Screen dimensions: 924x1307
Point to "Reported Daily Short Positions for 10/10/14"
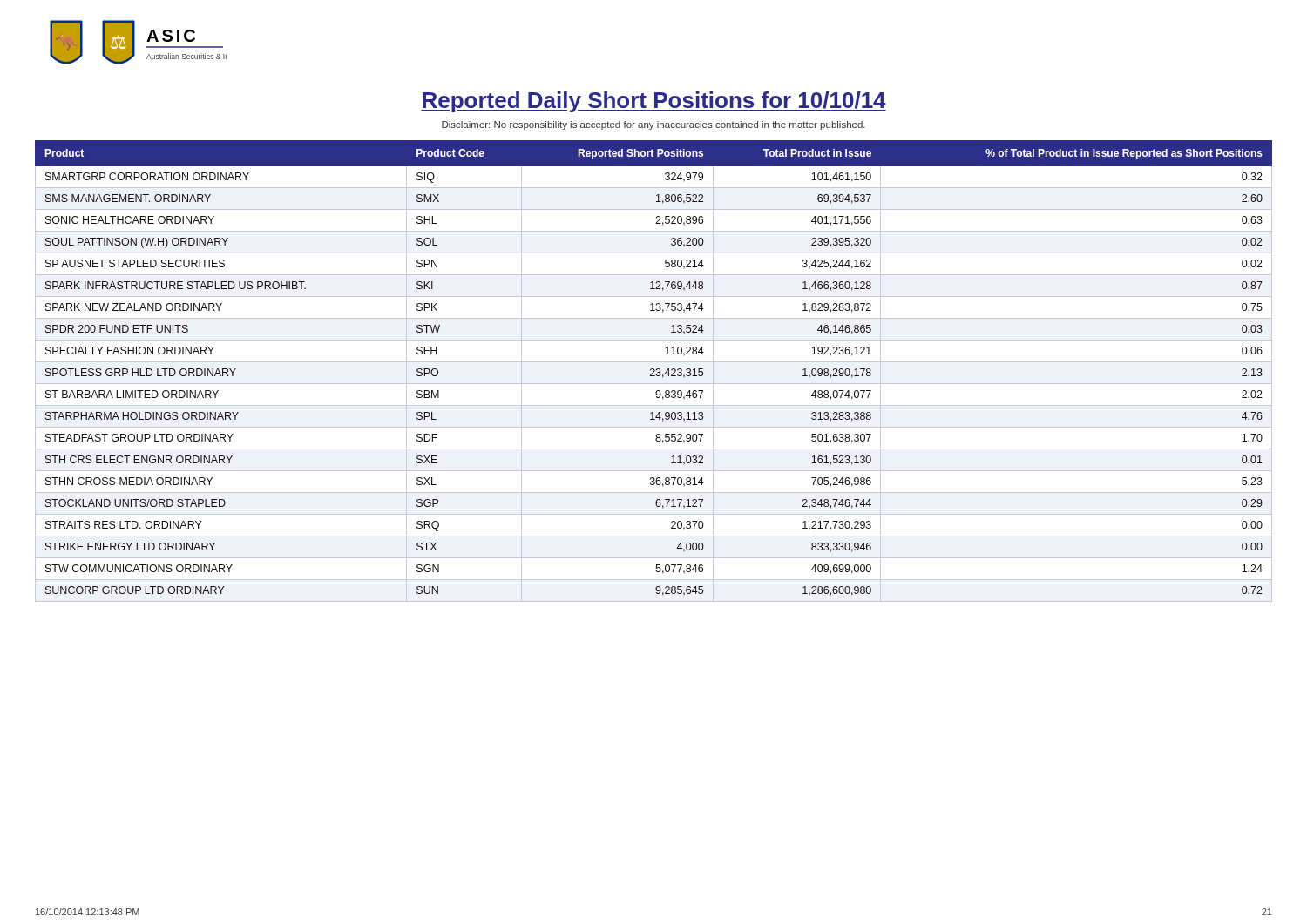[x=654, y=100]
